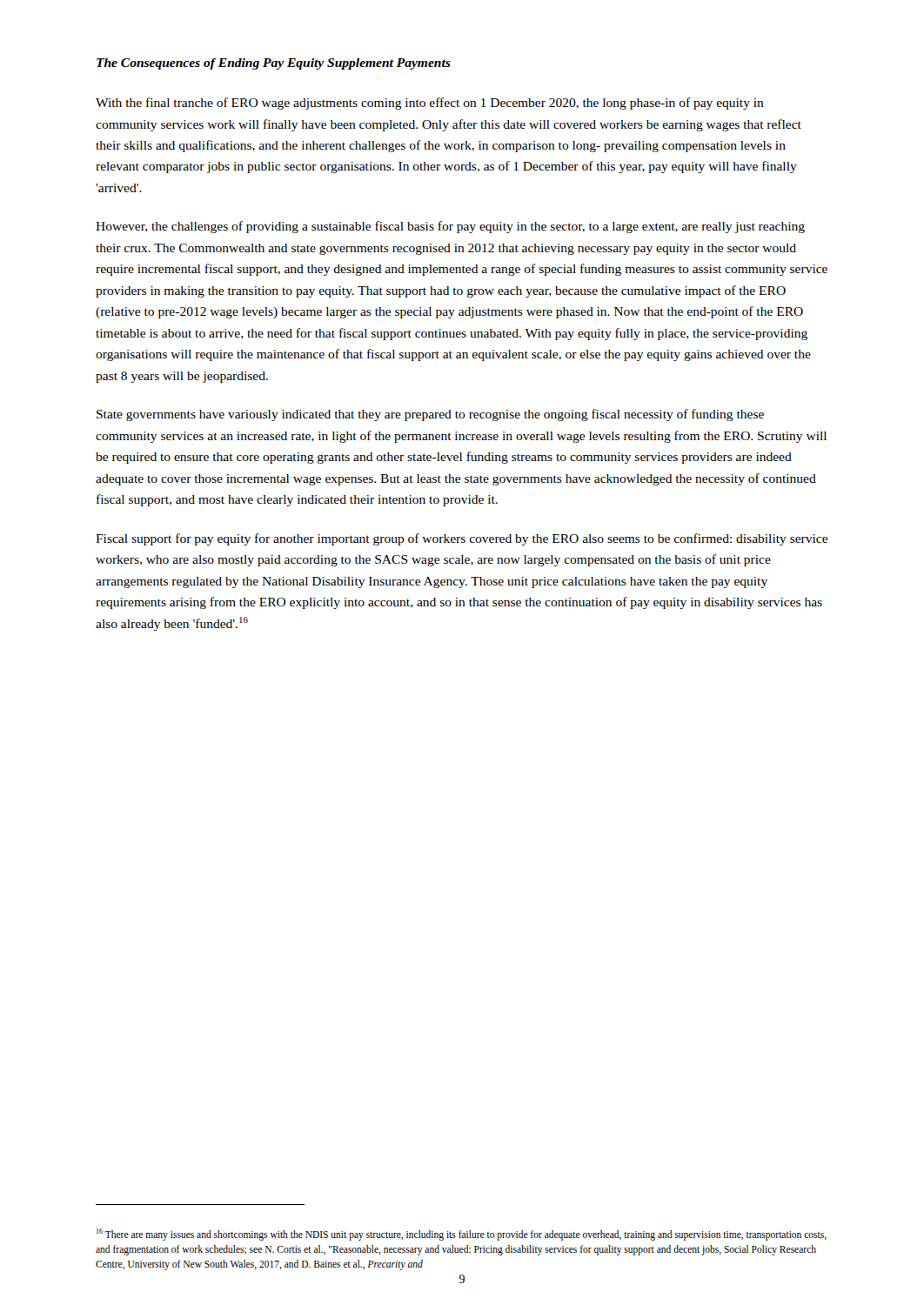This screenshot has width=924, height=1305.
Task: Locate the text block containing "With the final"
Action: click(x=448, y=145)
